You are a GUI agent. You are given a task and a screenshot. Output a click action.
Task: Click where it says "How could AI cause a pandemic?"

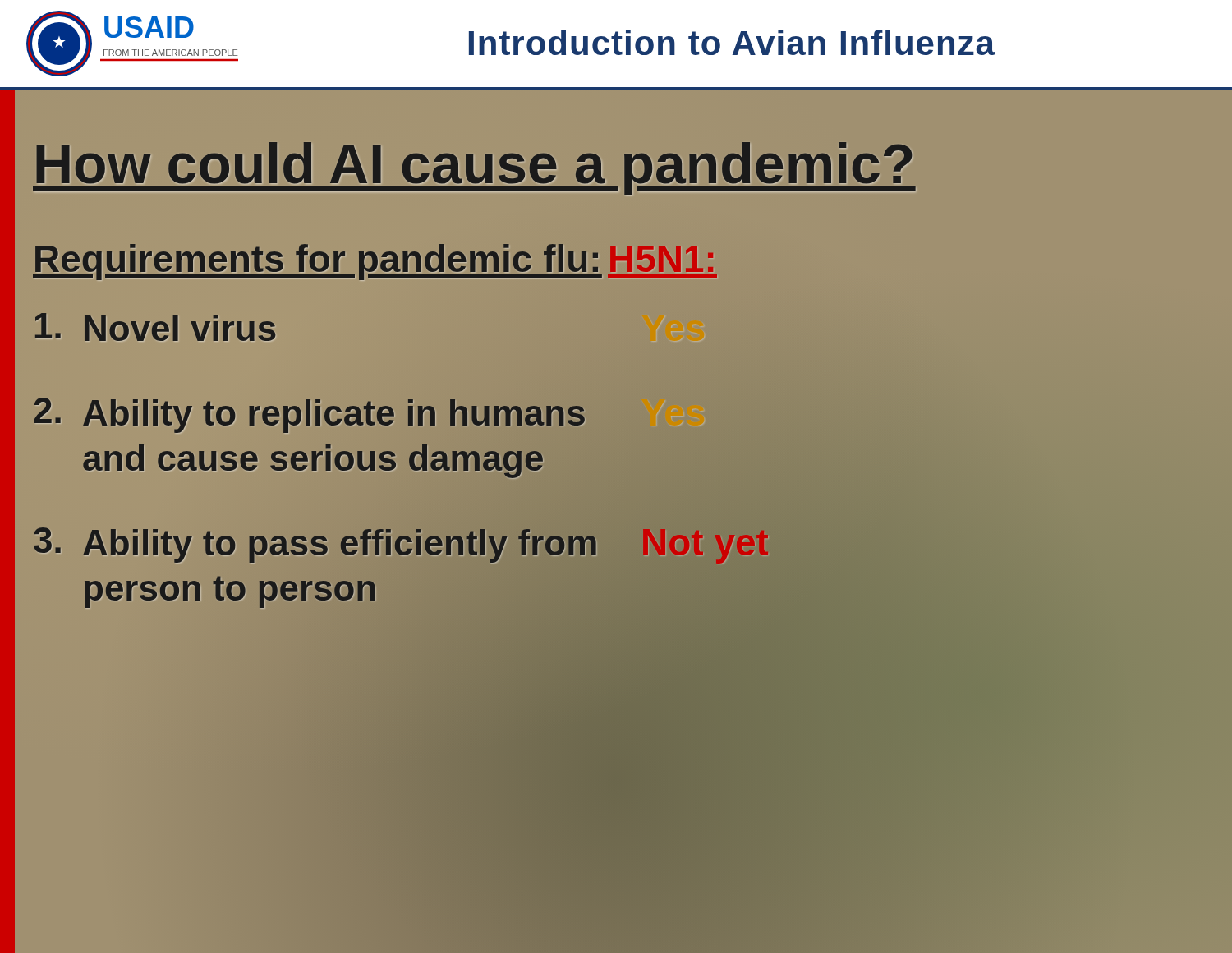click(x=474, y=163)
